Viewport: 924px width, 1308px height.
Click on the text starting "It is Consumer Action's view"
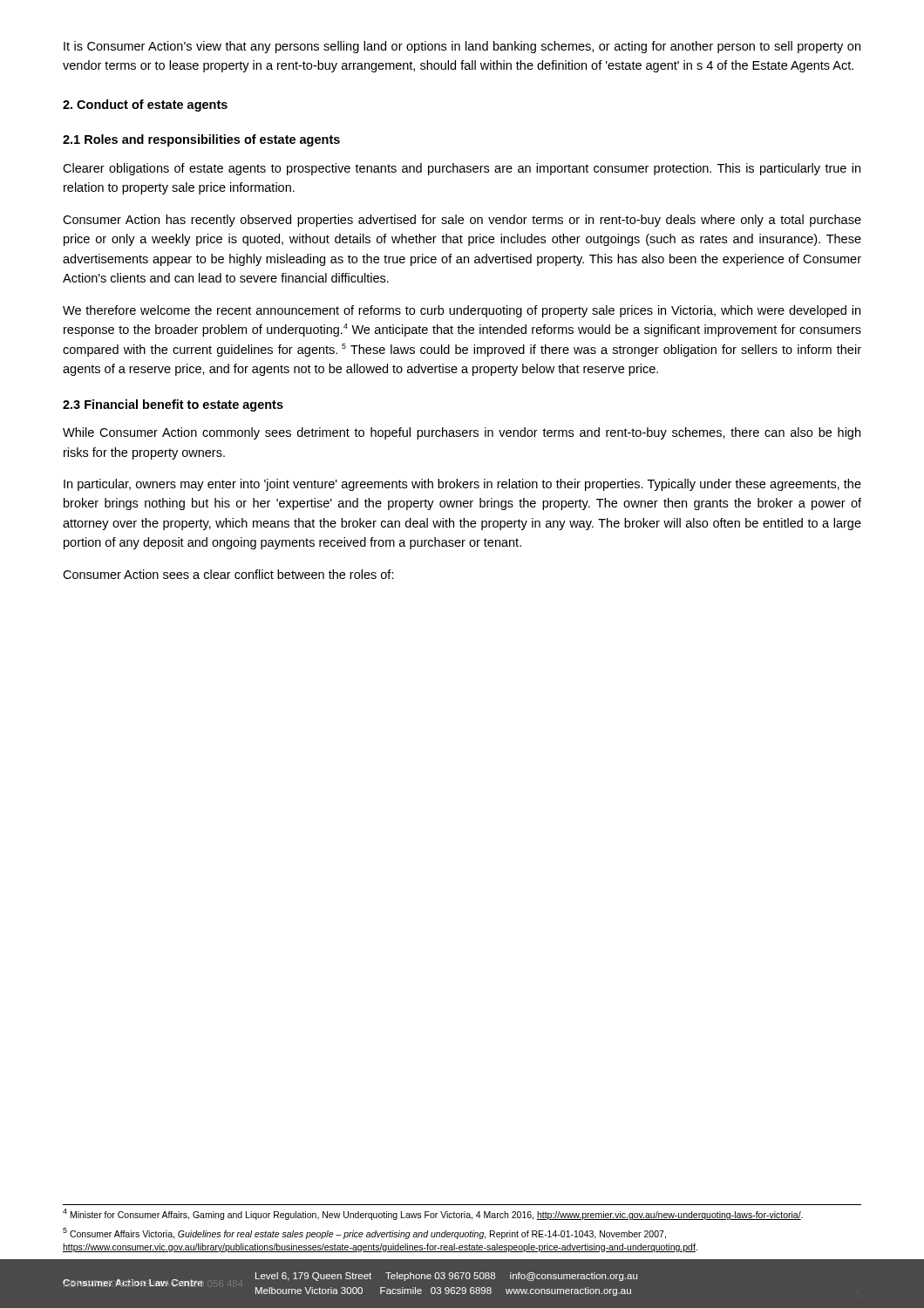pos(462,56)
